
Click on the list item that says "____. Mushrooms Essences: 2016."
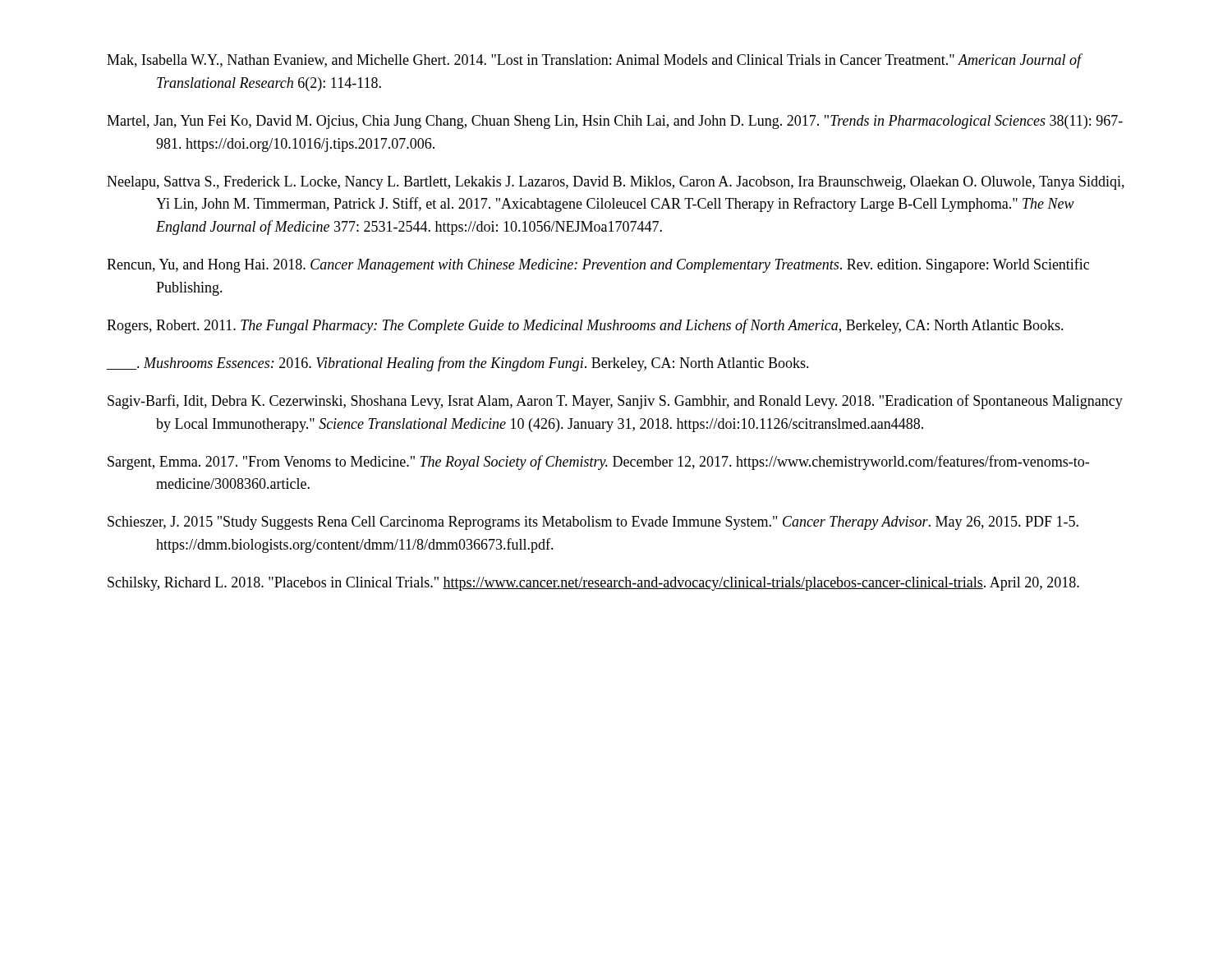pyautogui.click(x=458, y=363)
